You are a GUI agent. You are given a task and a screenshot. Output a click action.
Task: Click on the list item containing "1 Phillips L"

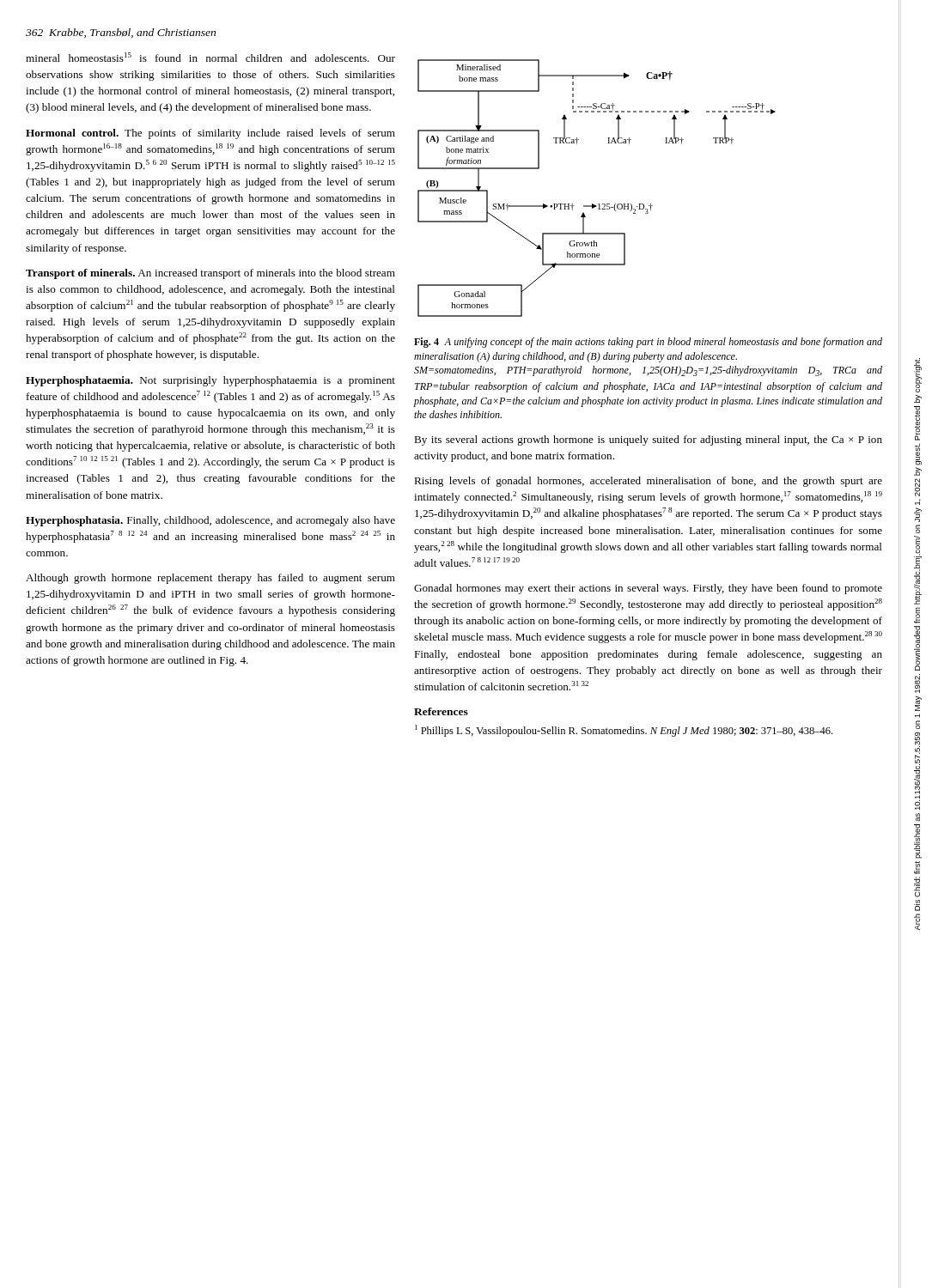624,730
